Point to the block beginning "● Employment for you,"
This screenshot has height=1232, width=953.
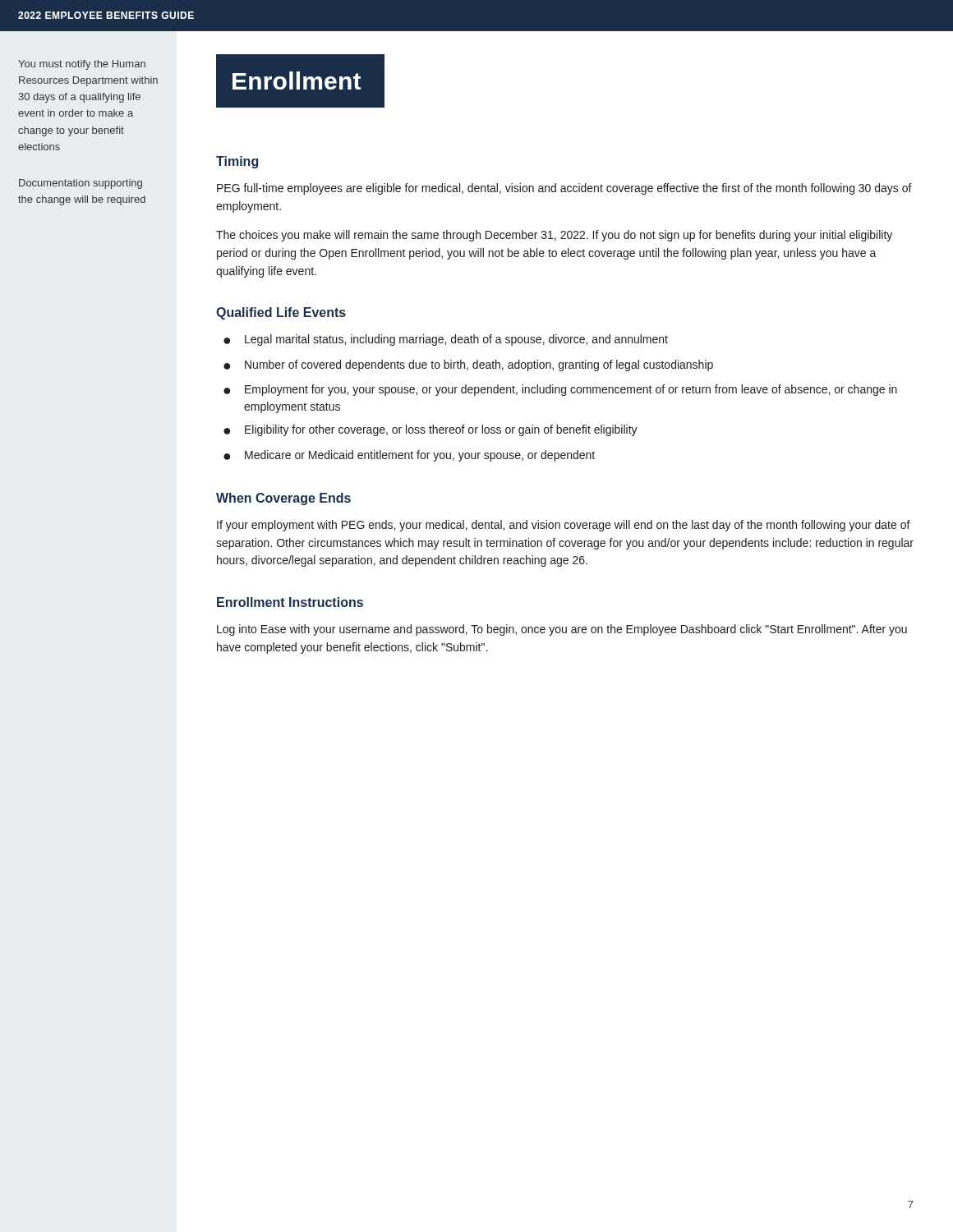coord(565,399)
